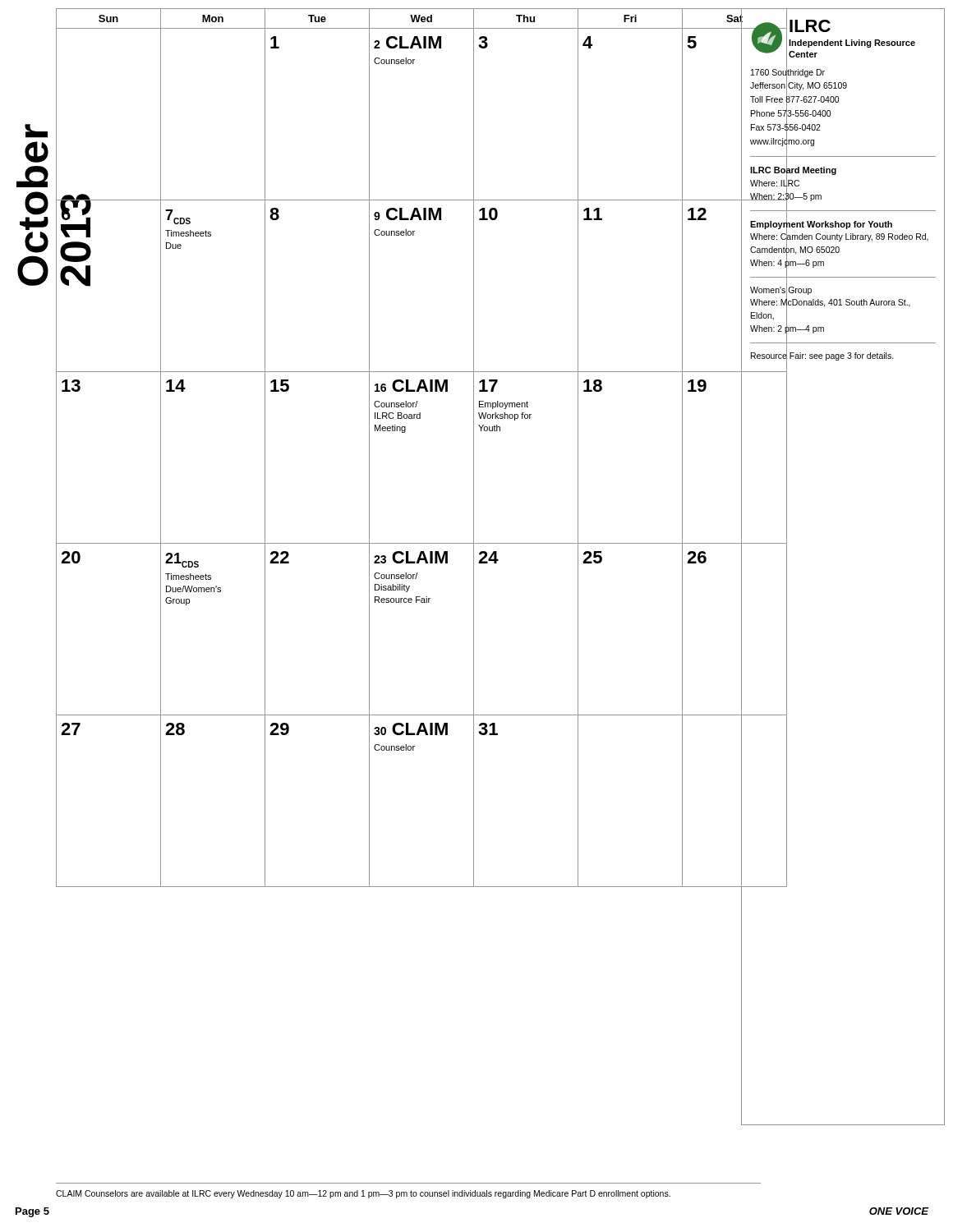Point to "ILRC Board Meeting Where: ILRC When: 2:30—5 pm"
The height and width of the screenshot is (1232, 953).
tap(793, 183)
